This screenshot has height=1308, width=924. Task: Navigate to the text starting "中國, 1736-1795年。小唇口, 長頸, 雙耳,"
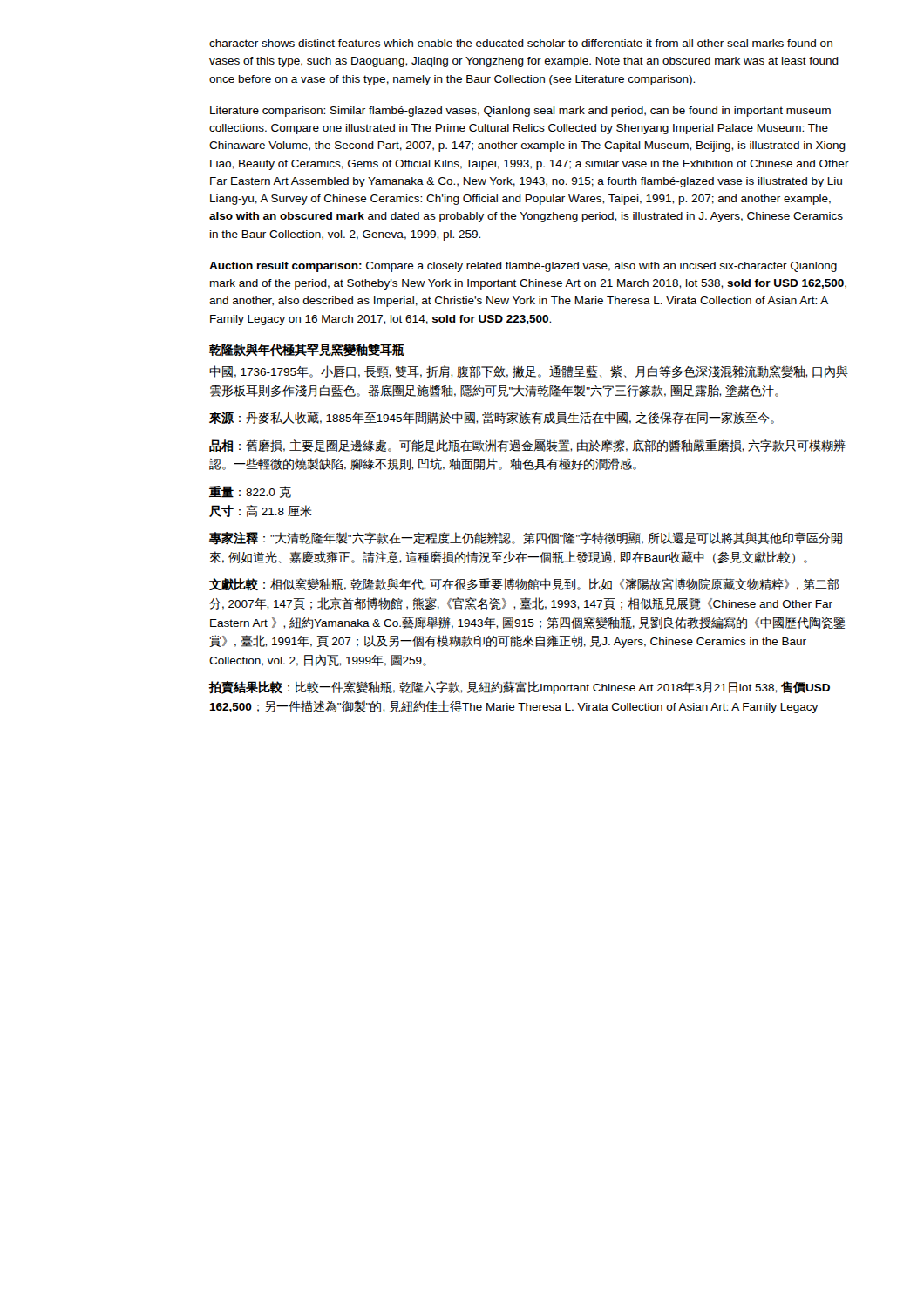tap(529, 381)
